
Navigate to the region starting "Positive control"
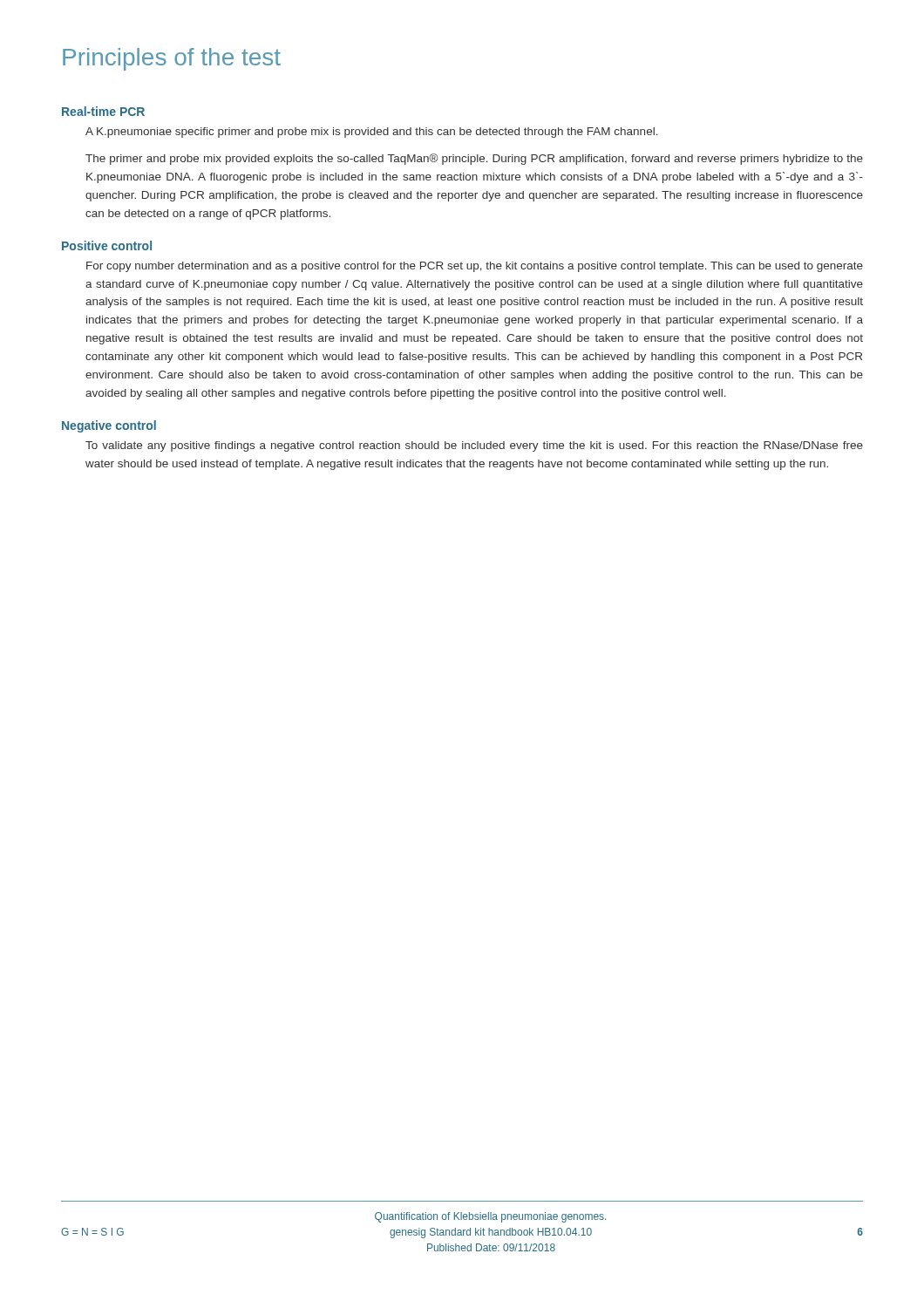pos(107,245)
